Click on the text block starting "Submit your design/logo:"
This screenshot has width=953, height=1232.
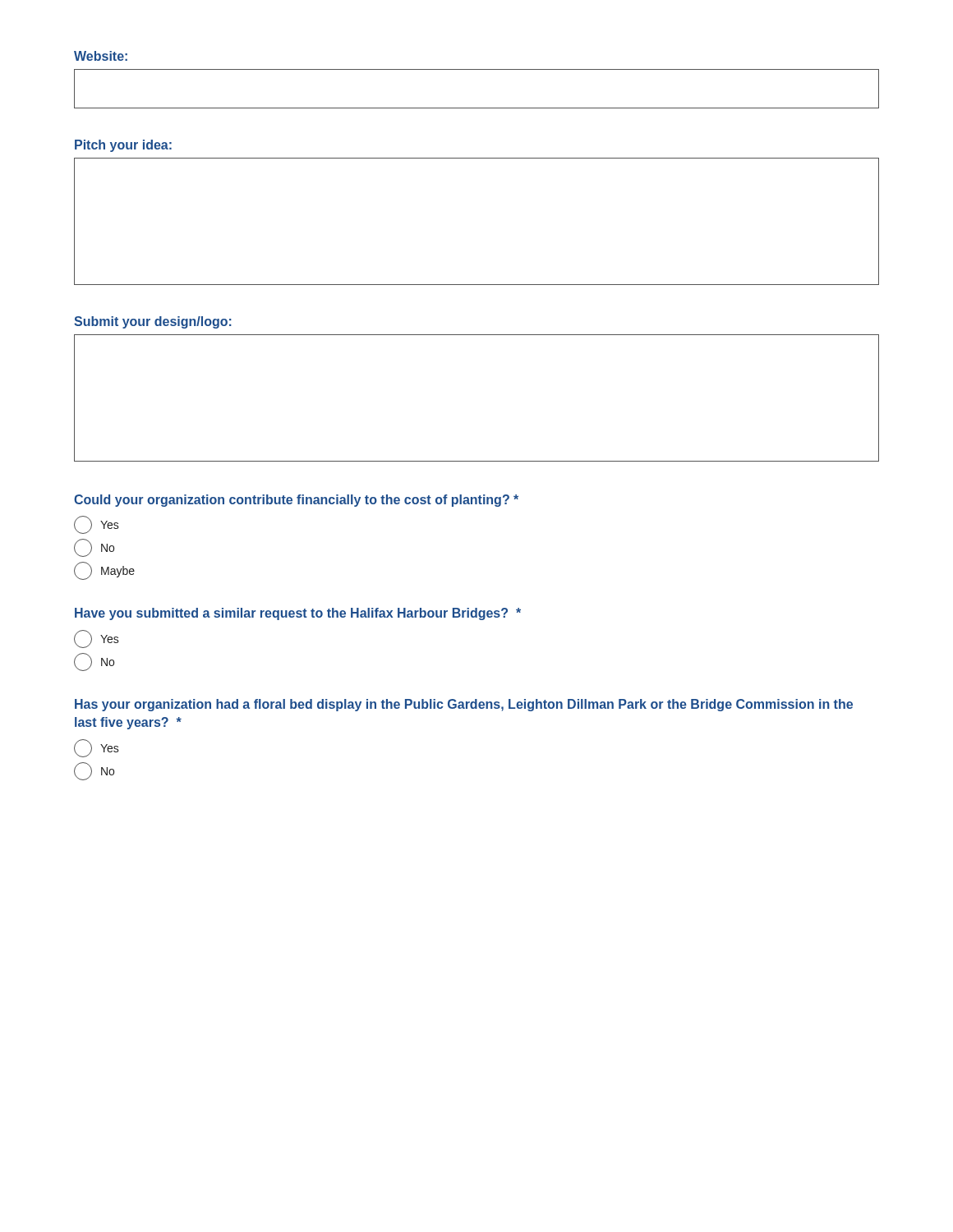click(x=153, y=322)
